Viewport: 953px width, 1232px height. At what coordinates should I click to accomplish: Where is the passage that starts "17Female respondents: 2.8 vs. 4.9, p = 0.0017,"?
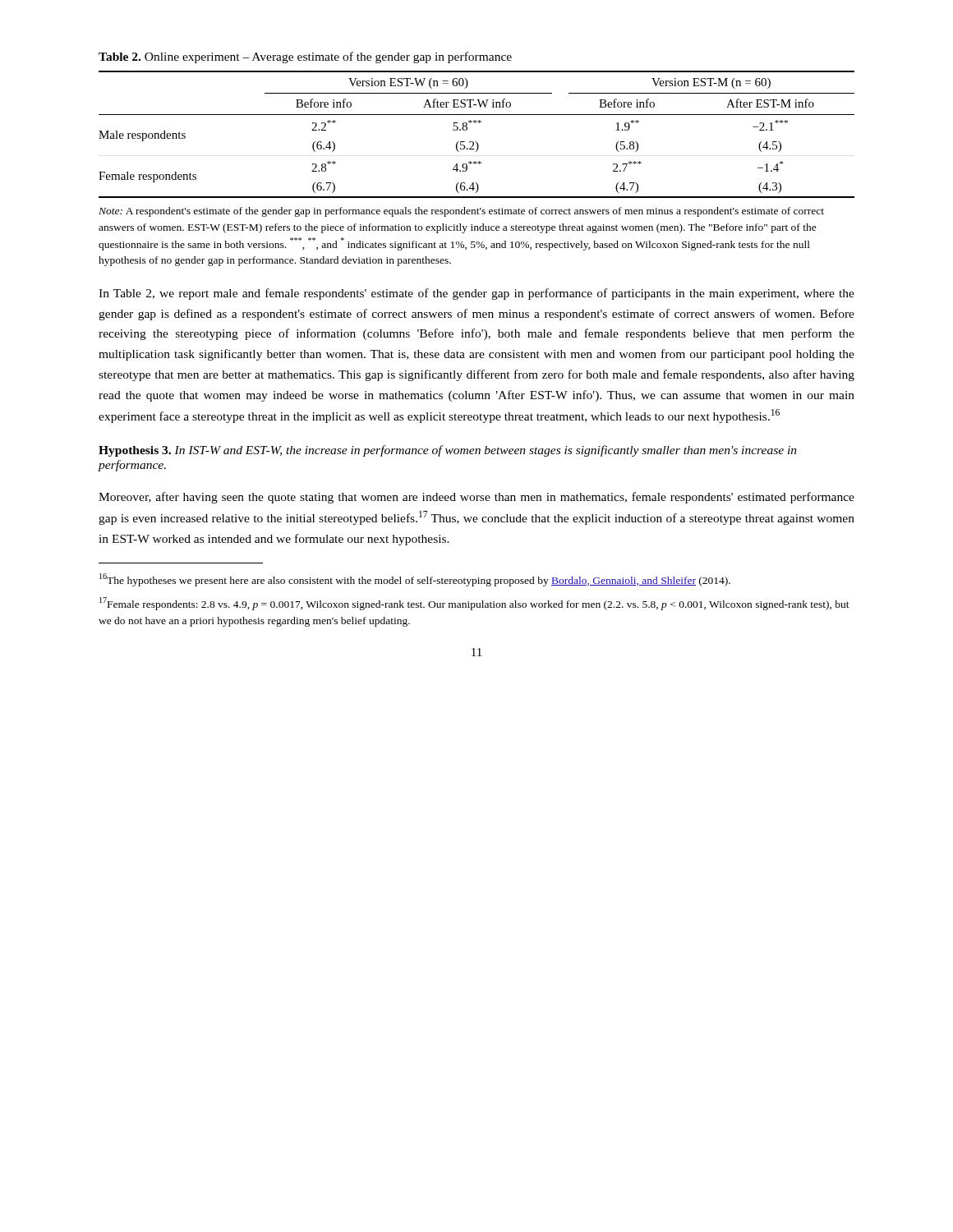tap(474, 611)
